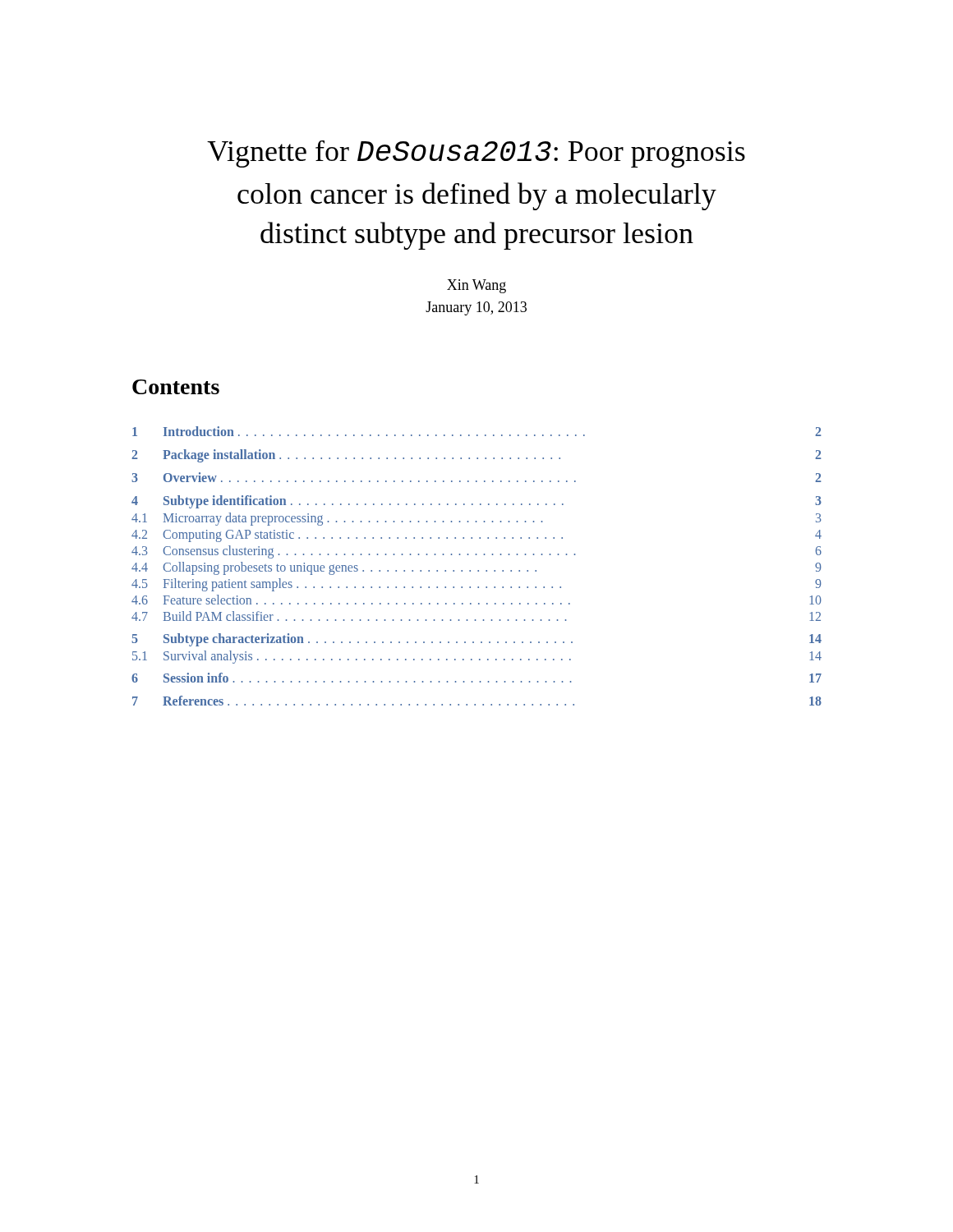Image resolution: width=953 pixels, height=1232 pixels.
Task: Click the title
Action: 476,193
